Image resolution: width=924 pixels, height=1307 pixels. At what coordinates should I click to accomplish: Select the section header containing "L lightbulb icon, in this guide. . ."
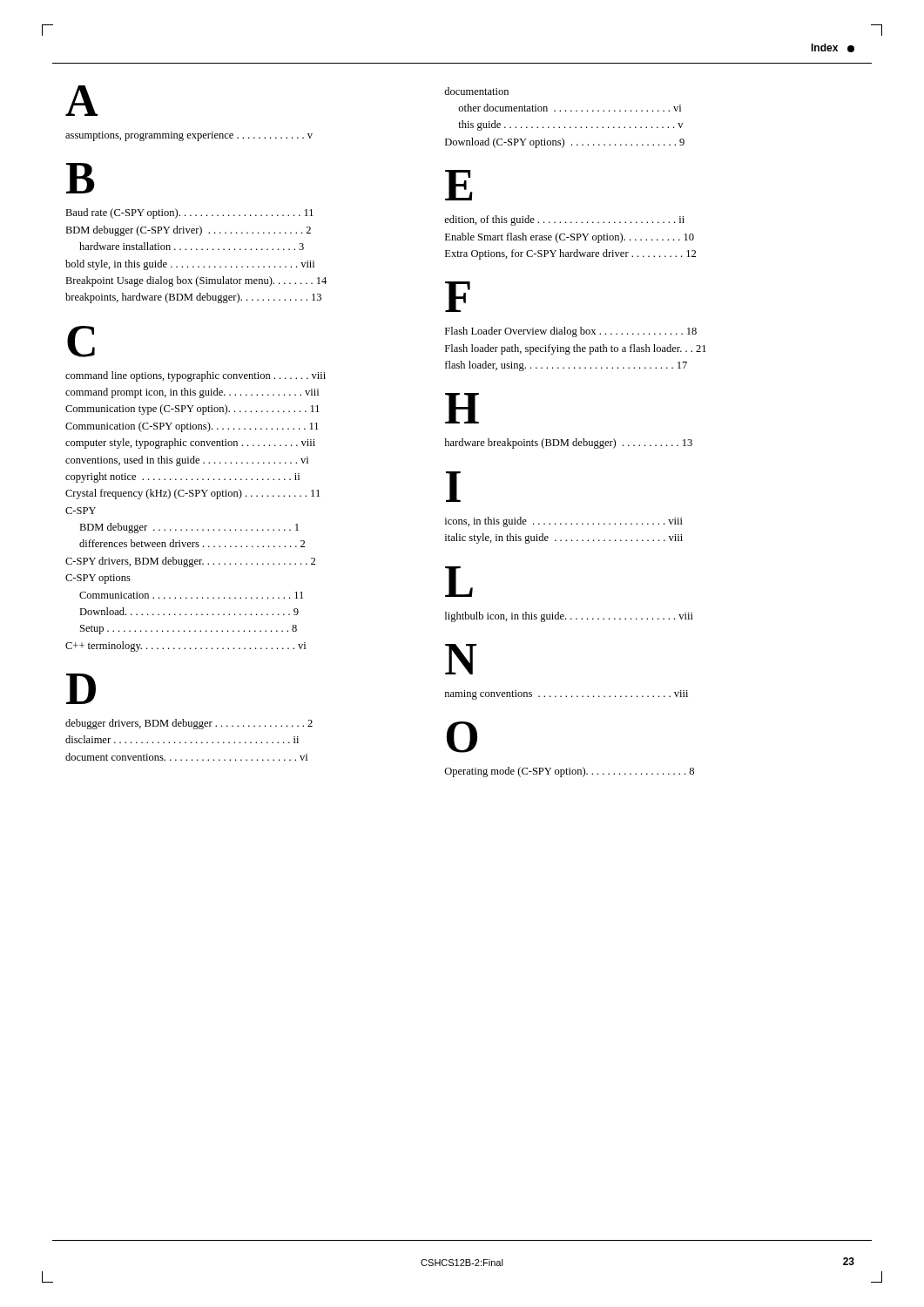[459, 582]
